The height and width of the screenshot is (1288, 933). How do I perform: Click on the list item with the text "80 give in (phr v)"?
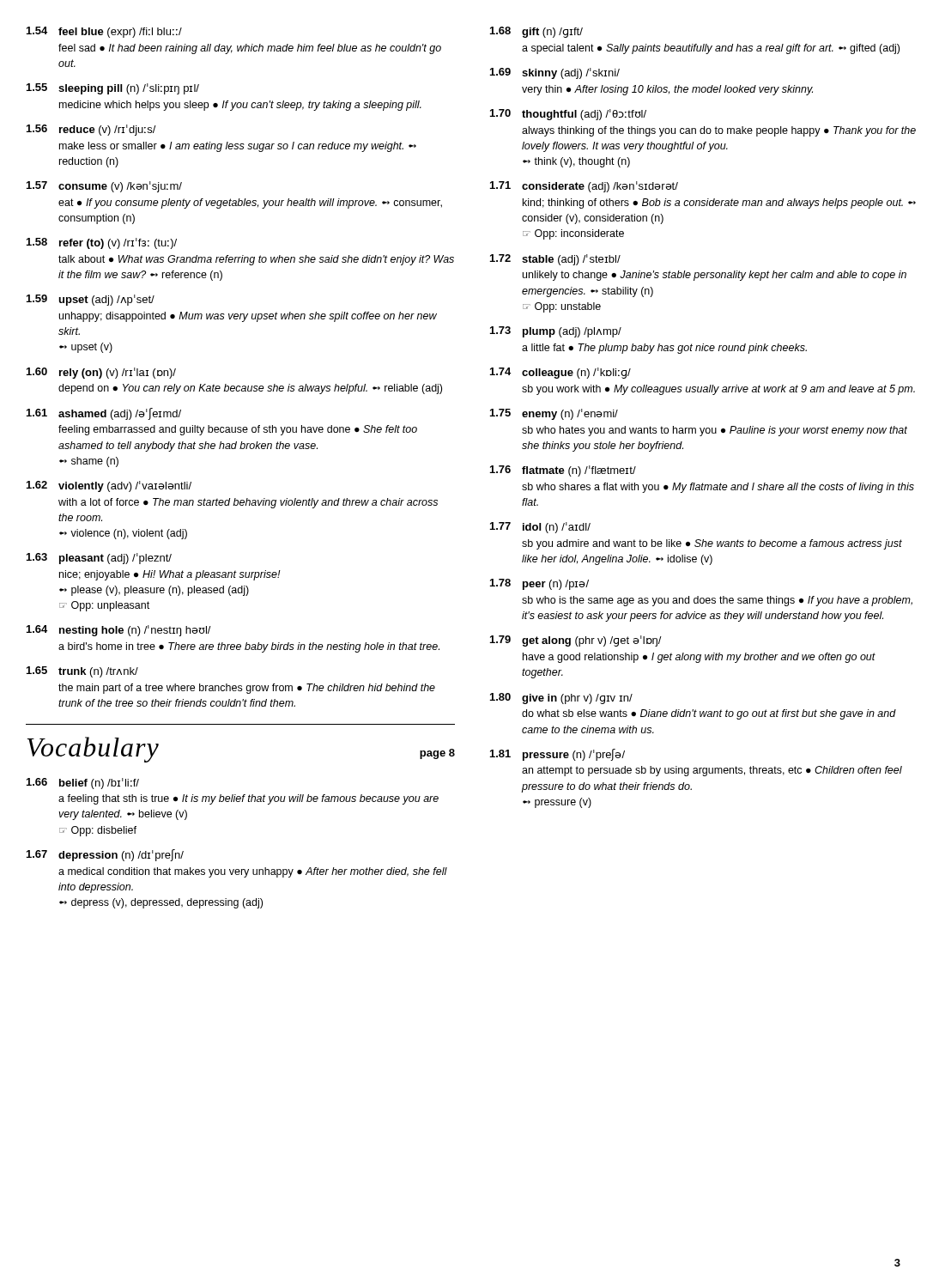click(704, 714)
